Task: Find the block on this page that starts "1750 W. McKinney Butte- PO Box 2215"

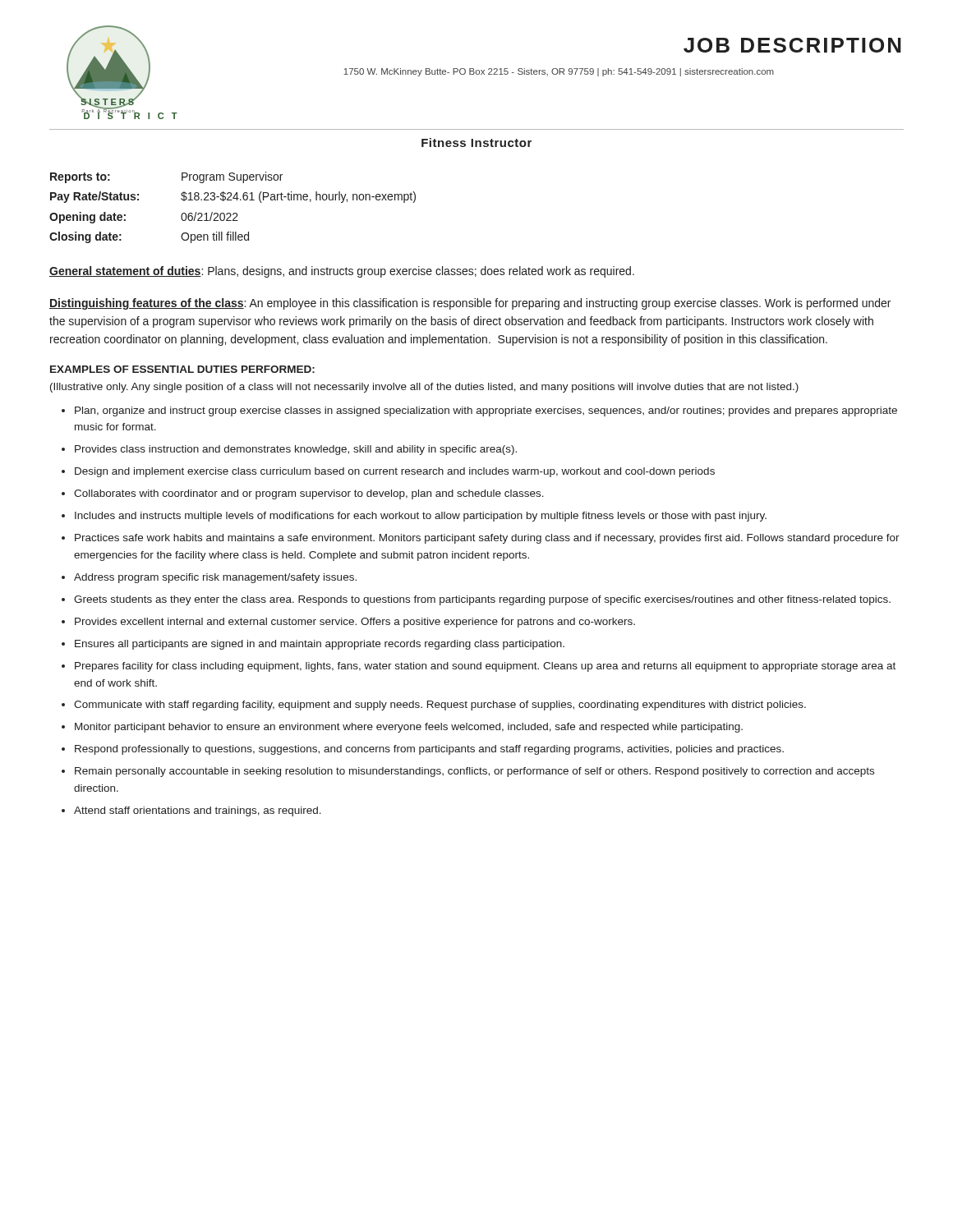Action: click(559, 71)
